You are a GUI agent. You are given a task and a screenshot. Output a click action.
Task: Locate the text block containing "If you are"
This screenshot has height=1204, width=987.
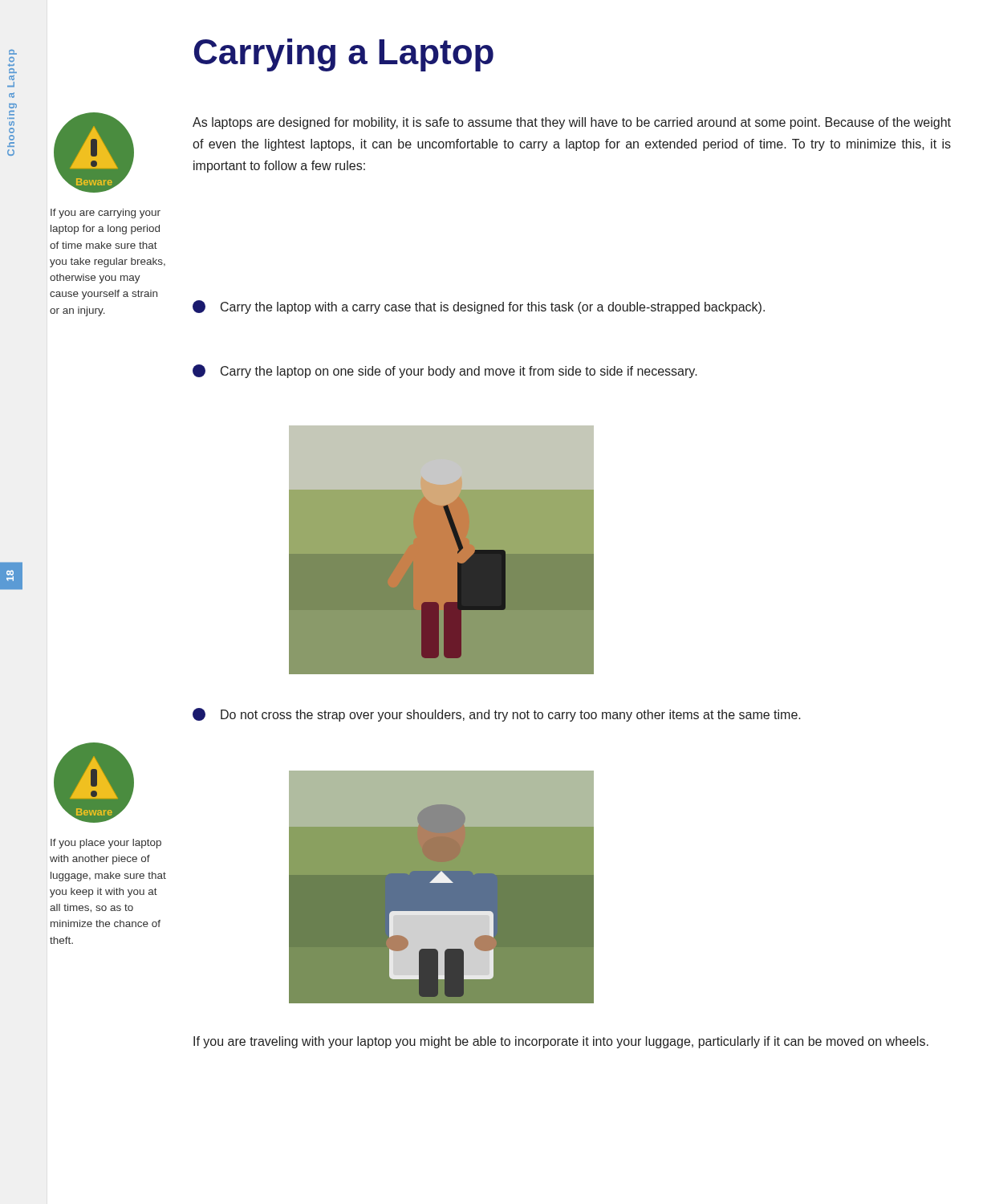(x=561, y=1041)
